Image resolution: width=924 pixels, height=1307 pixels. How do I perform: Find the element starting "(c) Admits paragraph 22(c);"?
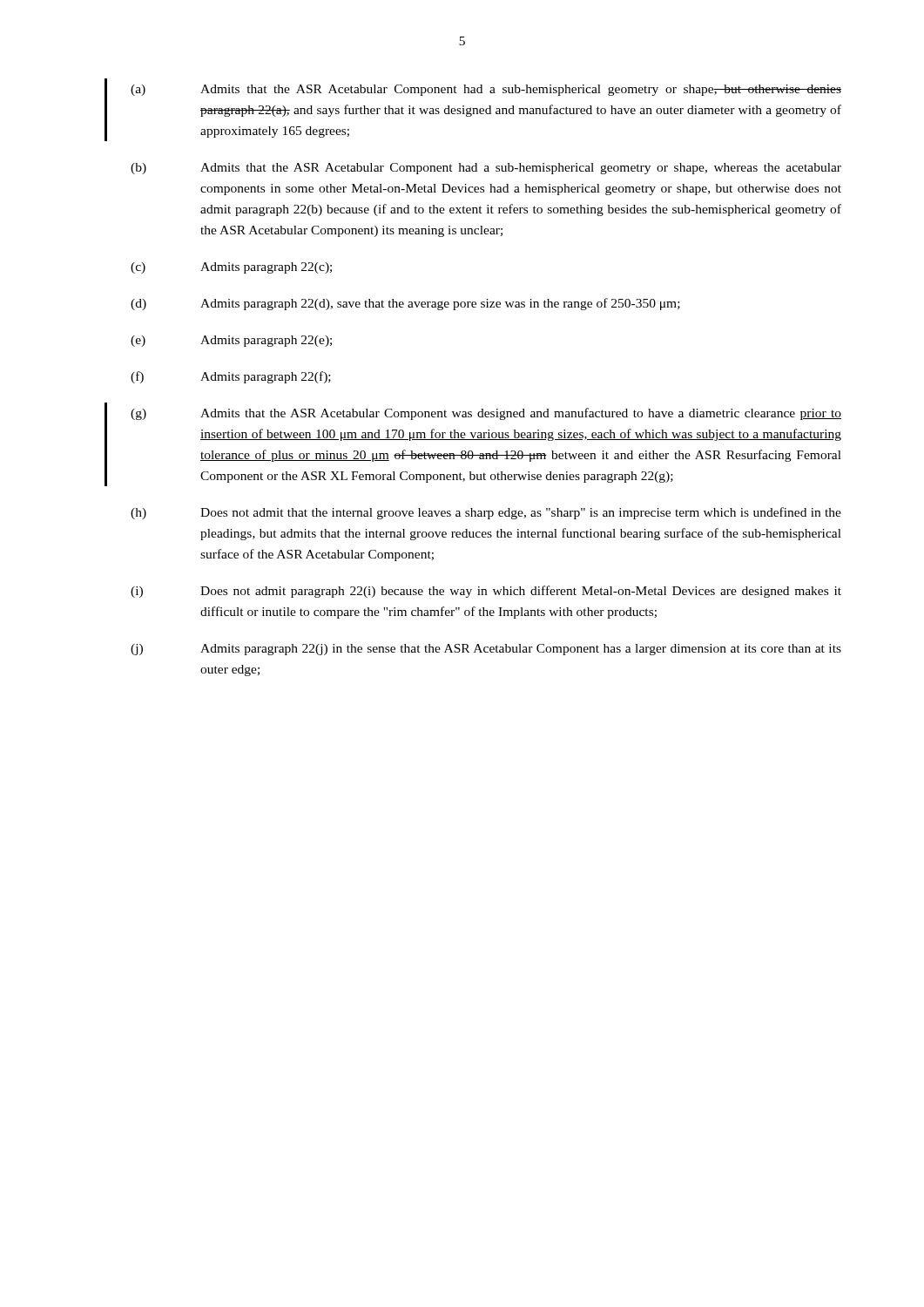click(231, 268)
